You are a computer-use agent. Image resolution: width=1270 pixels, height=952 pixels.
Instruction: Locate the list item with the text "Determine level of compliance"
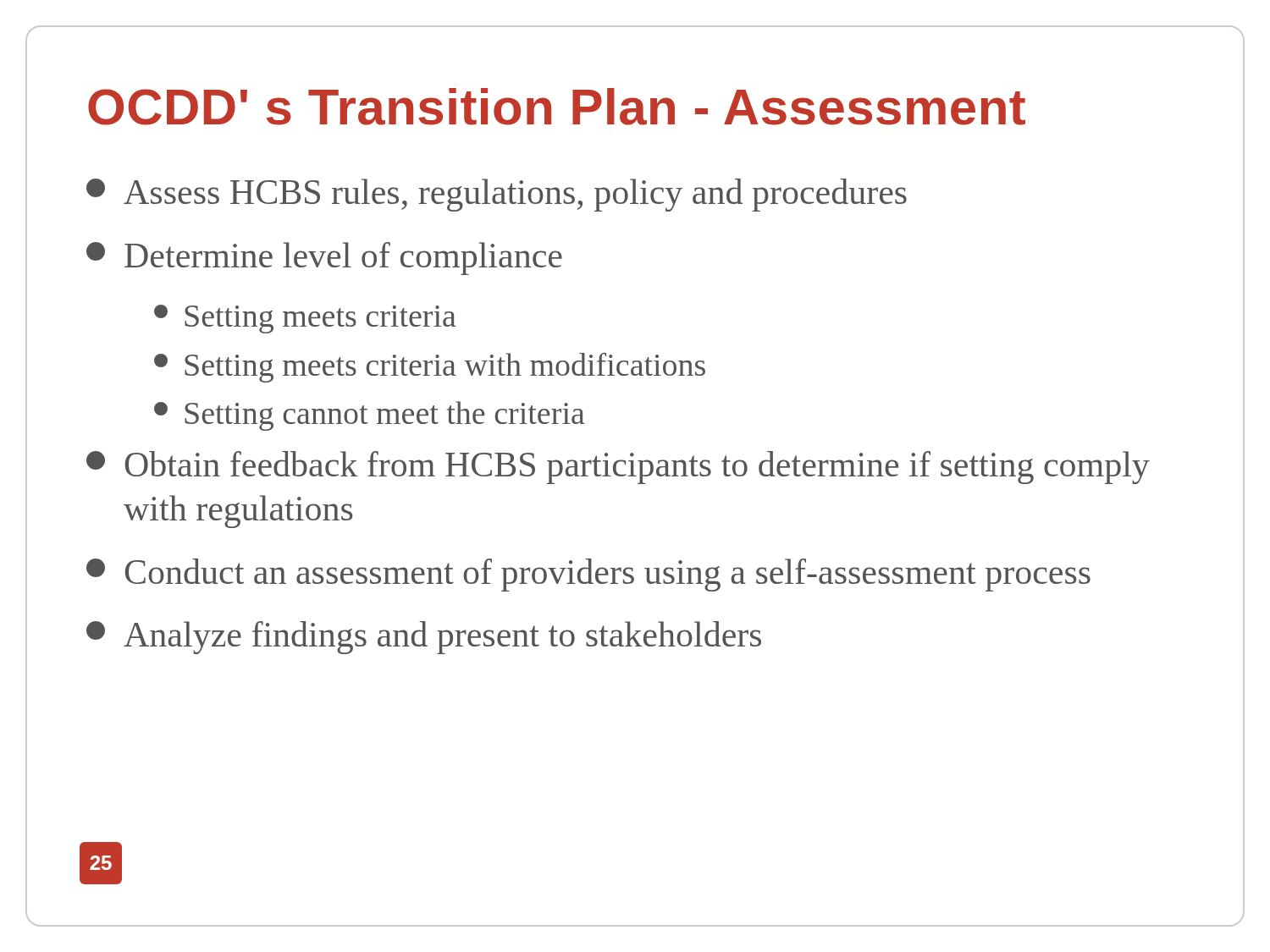click(x=324, y=259)
